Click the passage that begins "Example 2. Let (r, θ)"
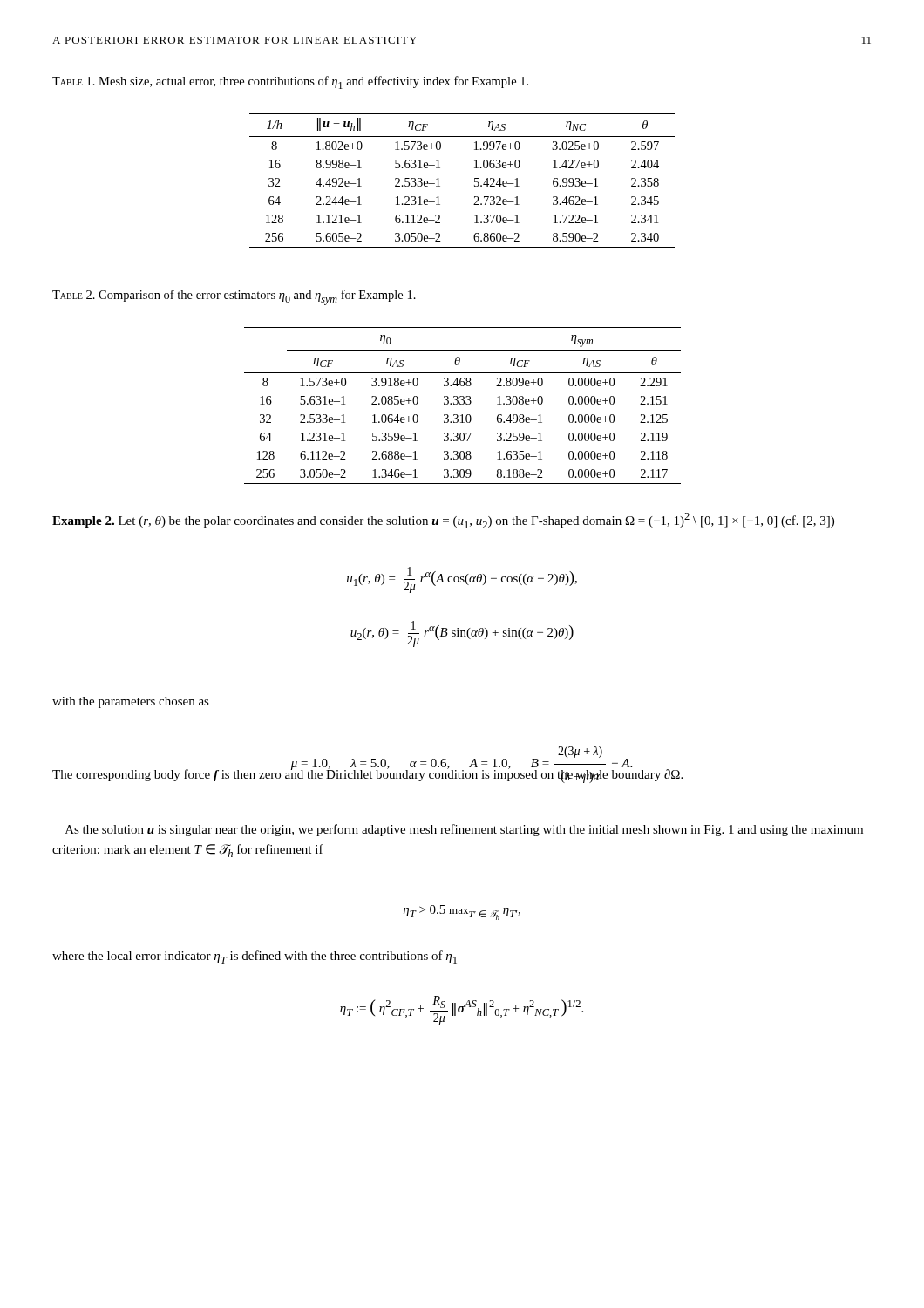Image resolution: width=924 pixels, height=1308 pixels. [x=444, y=521]
